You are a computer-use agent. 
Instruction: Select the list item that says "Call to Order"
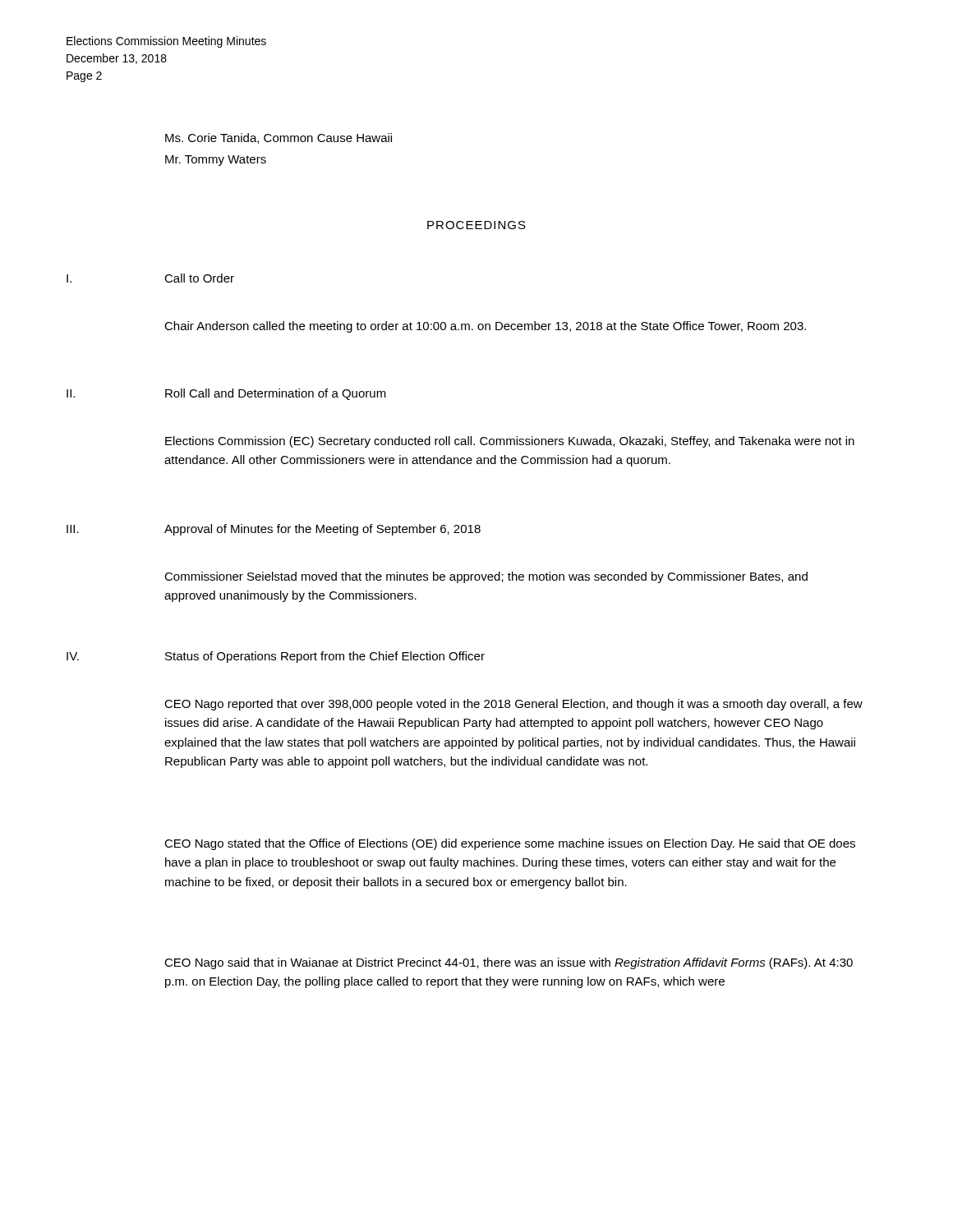199,278
